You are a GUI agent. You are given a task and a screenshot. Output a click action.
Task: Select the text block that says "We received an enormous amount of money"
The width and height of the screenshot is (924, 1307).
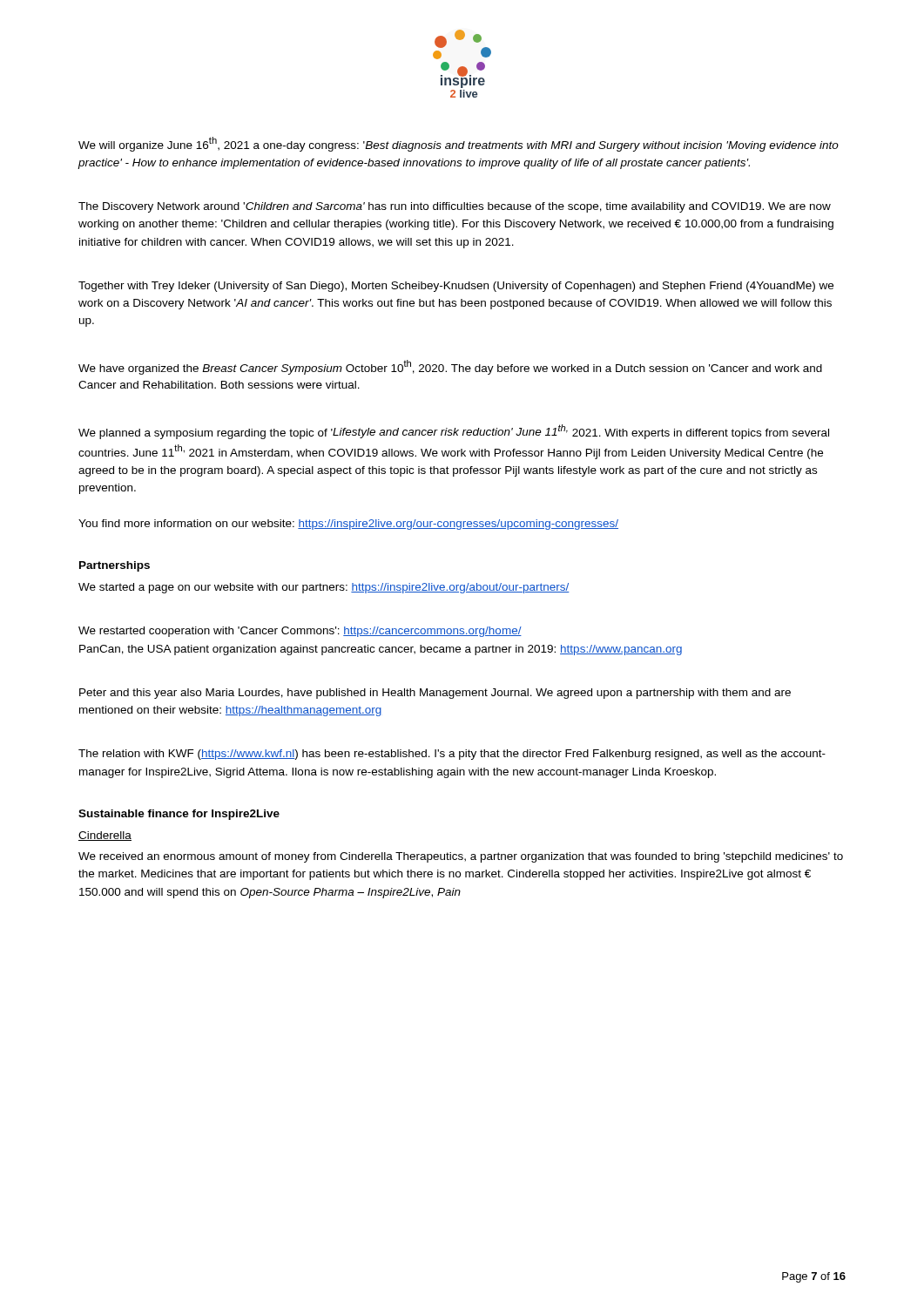pyautogui.click(x=461, y=874)
